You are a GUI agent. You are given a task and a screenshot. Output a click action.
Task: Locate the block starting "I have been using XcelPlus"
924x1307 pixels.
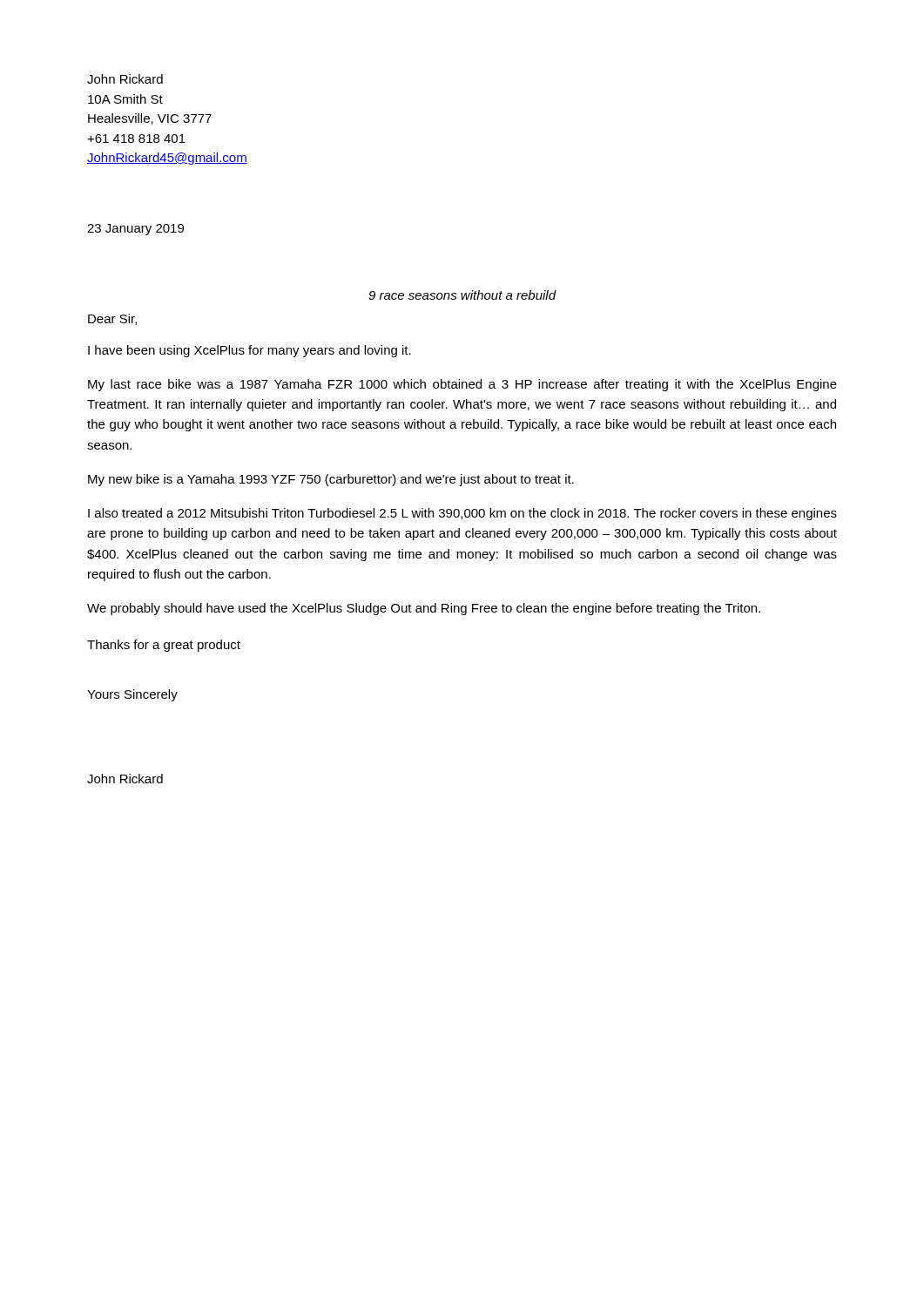[x=249, y=349]
